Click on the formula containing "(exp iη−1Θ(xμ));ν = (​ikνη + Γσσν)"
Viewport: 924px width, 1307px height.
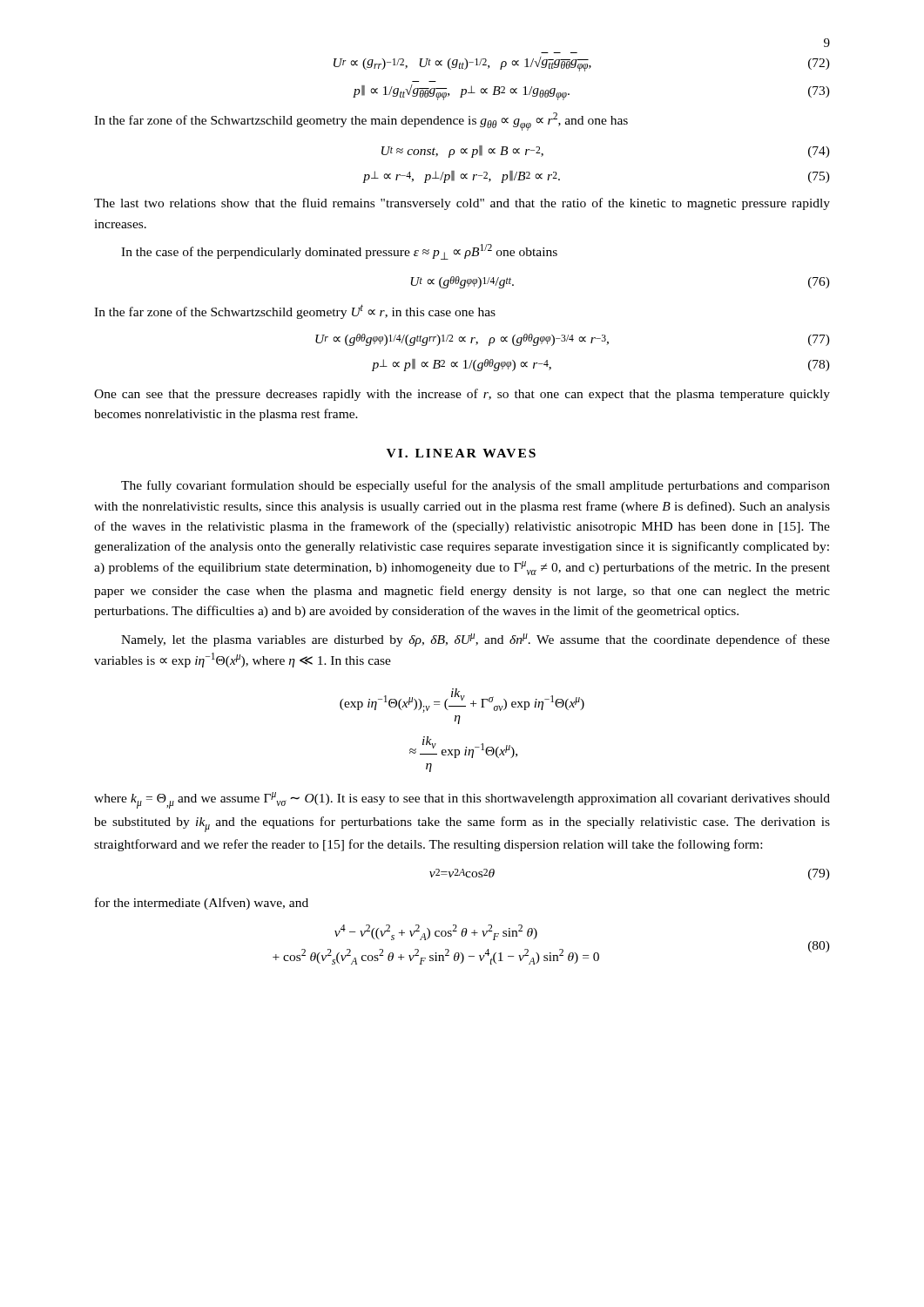point(462,729)
